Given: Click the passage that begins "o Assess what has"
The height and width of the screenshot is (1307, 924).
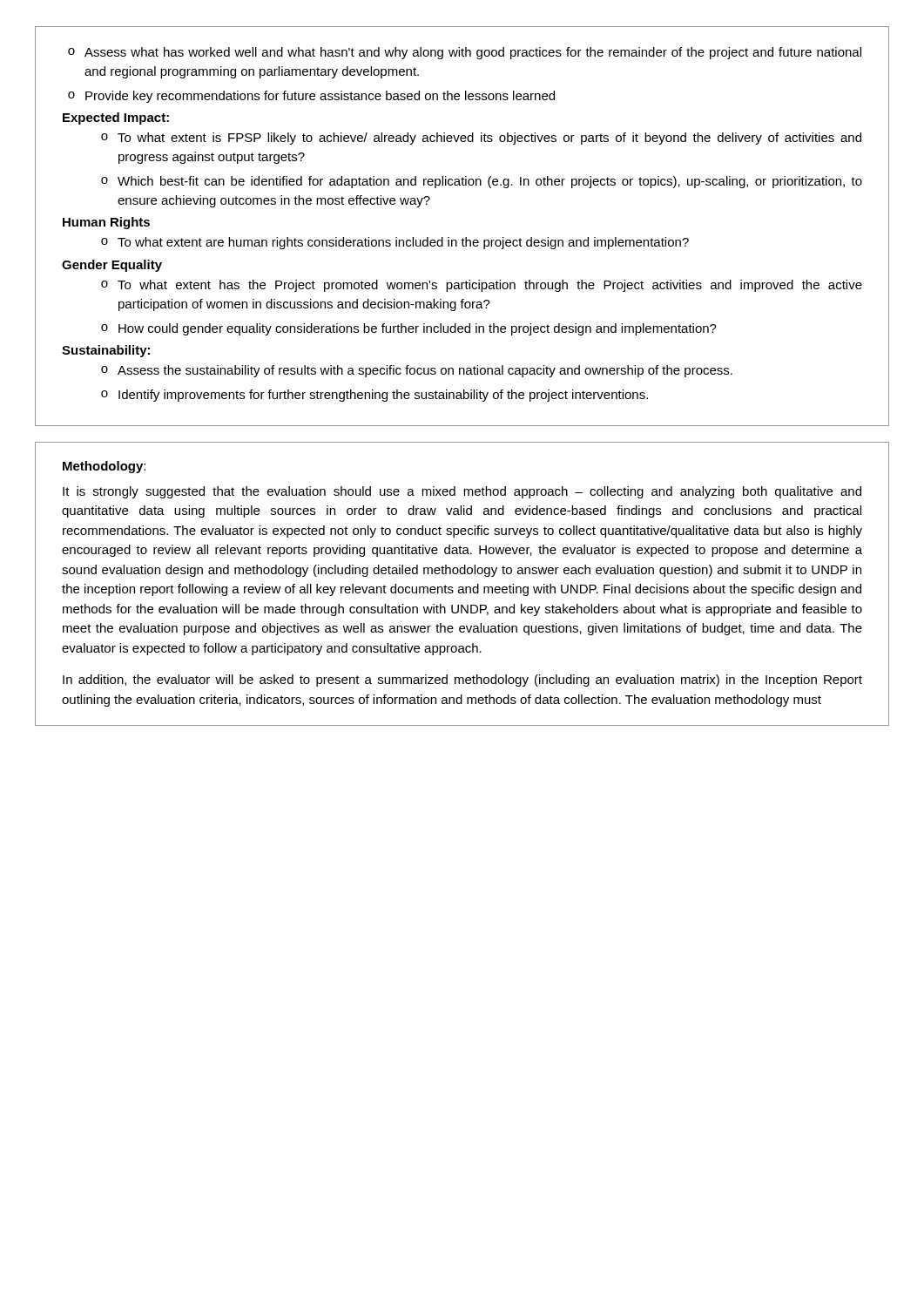Looking at the screenshot, I should [x=462, y=62].
